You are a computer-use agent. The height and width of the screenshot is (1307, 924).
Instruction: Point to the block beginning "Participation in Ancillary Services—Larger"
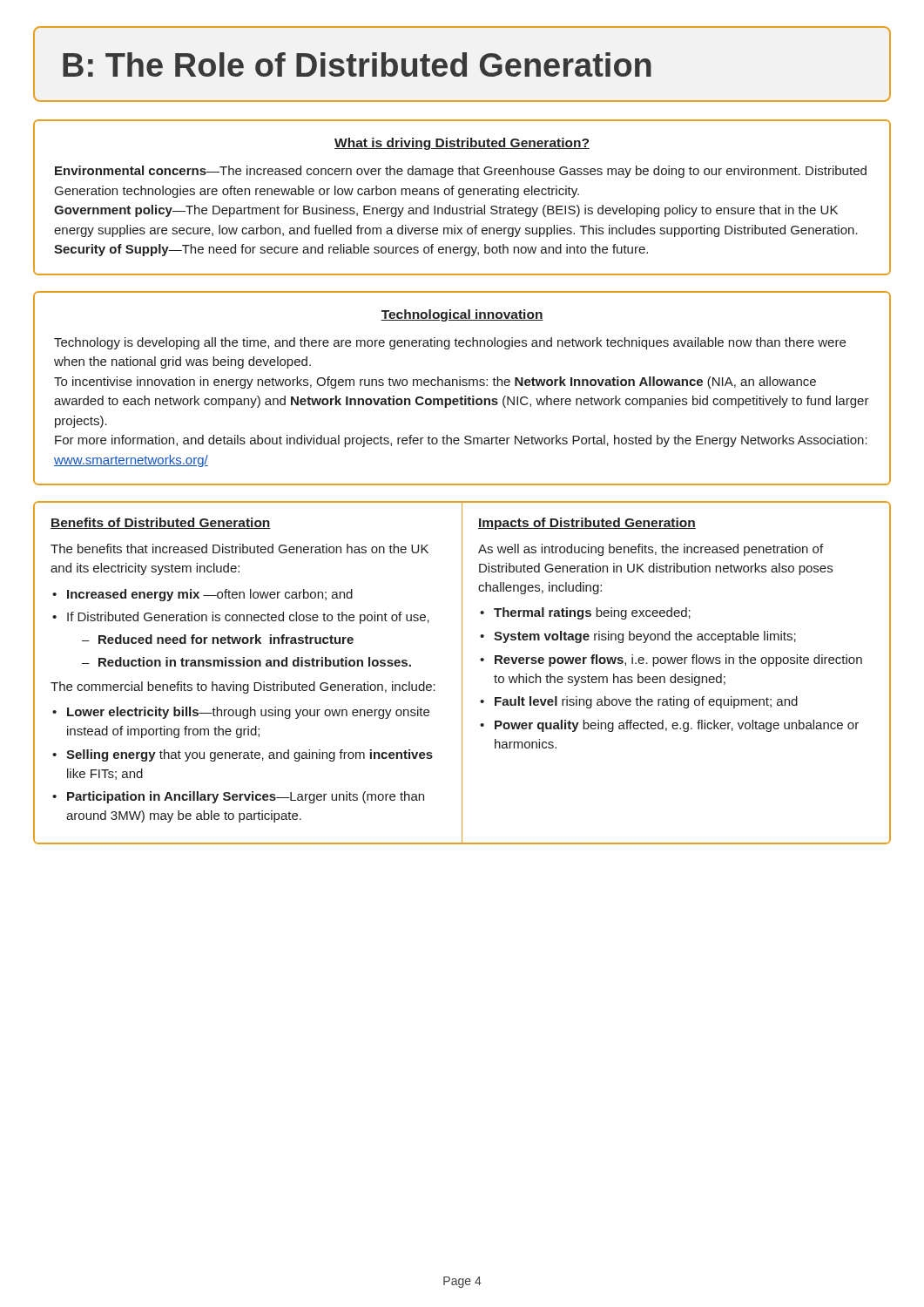pyautogui.click(x=246, y=806)
